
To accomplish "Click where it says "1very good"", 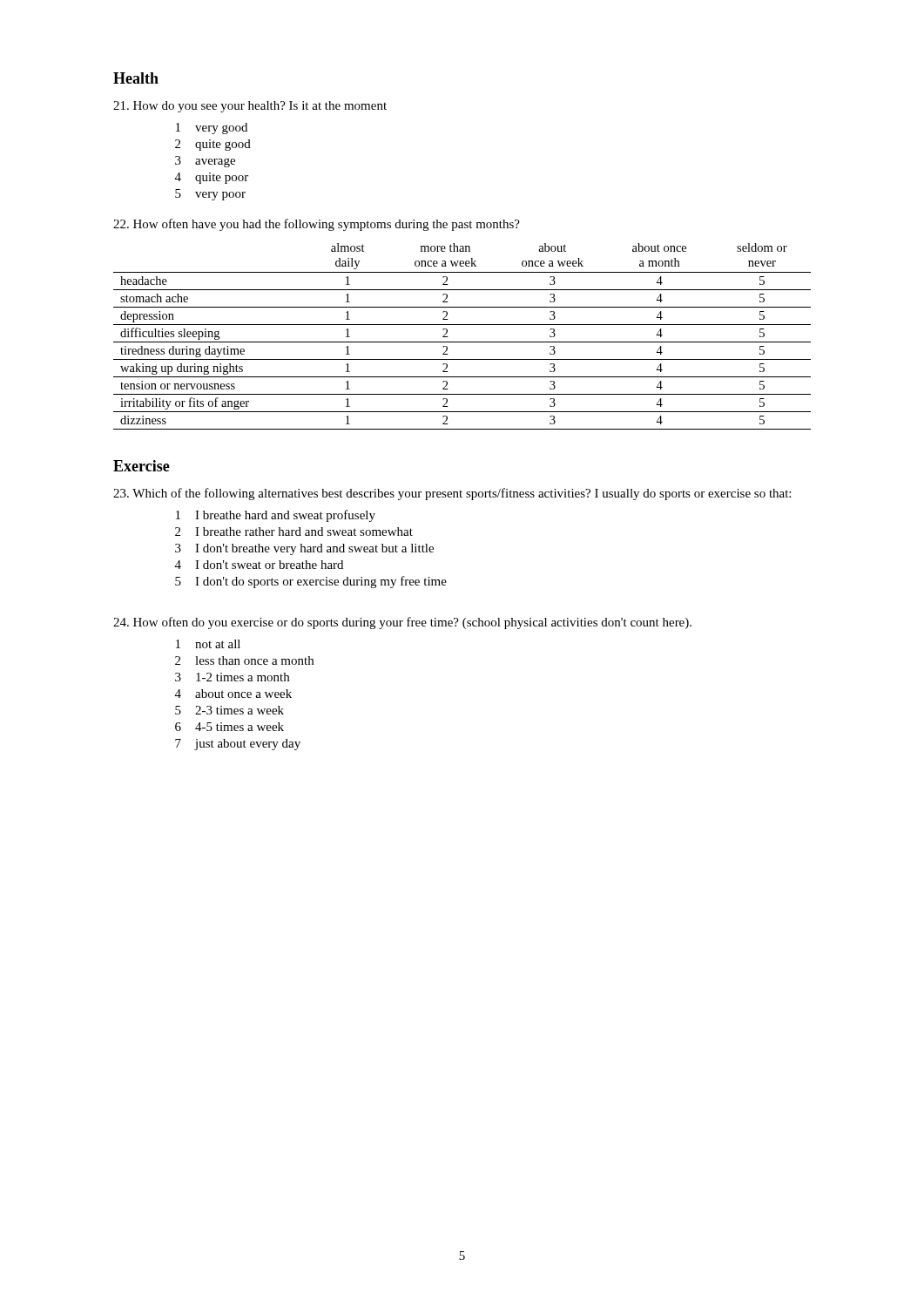I will 207,128.
